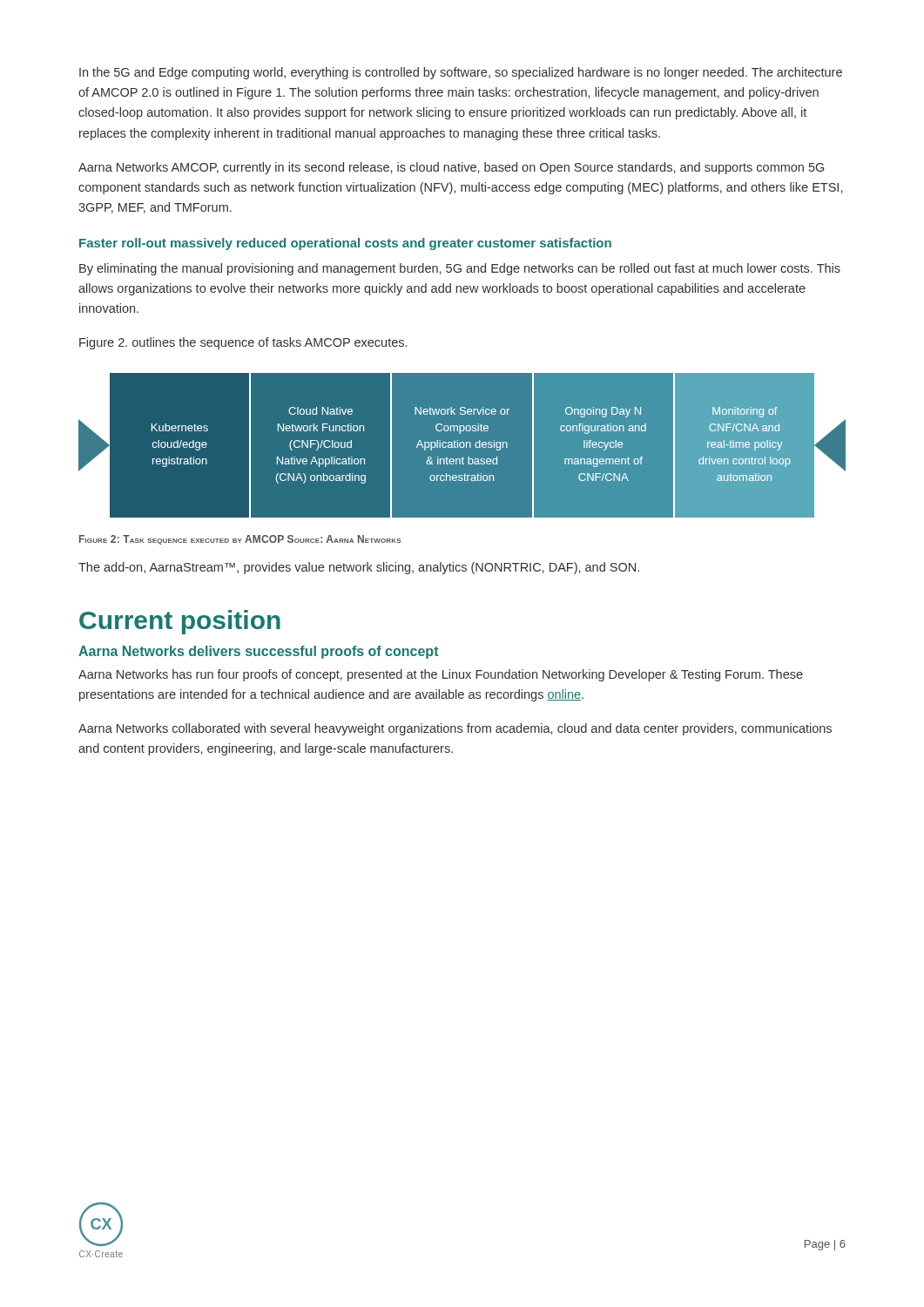Image resolution: width=924 pixels, height=1307 pixels.
Task: Navigate to the text block starting "Figure 2. outlines the"
Action: (x=243, y=343)
